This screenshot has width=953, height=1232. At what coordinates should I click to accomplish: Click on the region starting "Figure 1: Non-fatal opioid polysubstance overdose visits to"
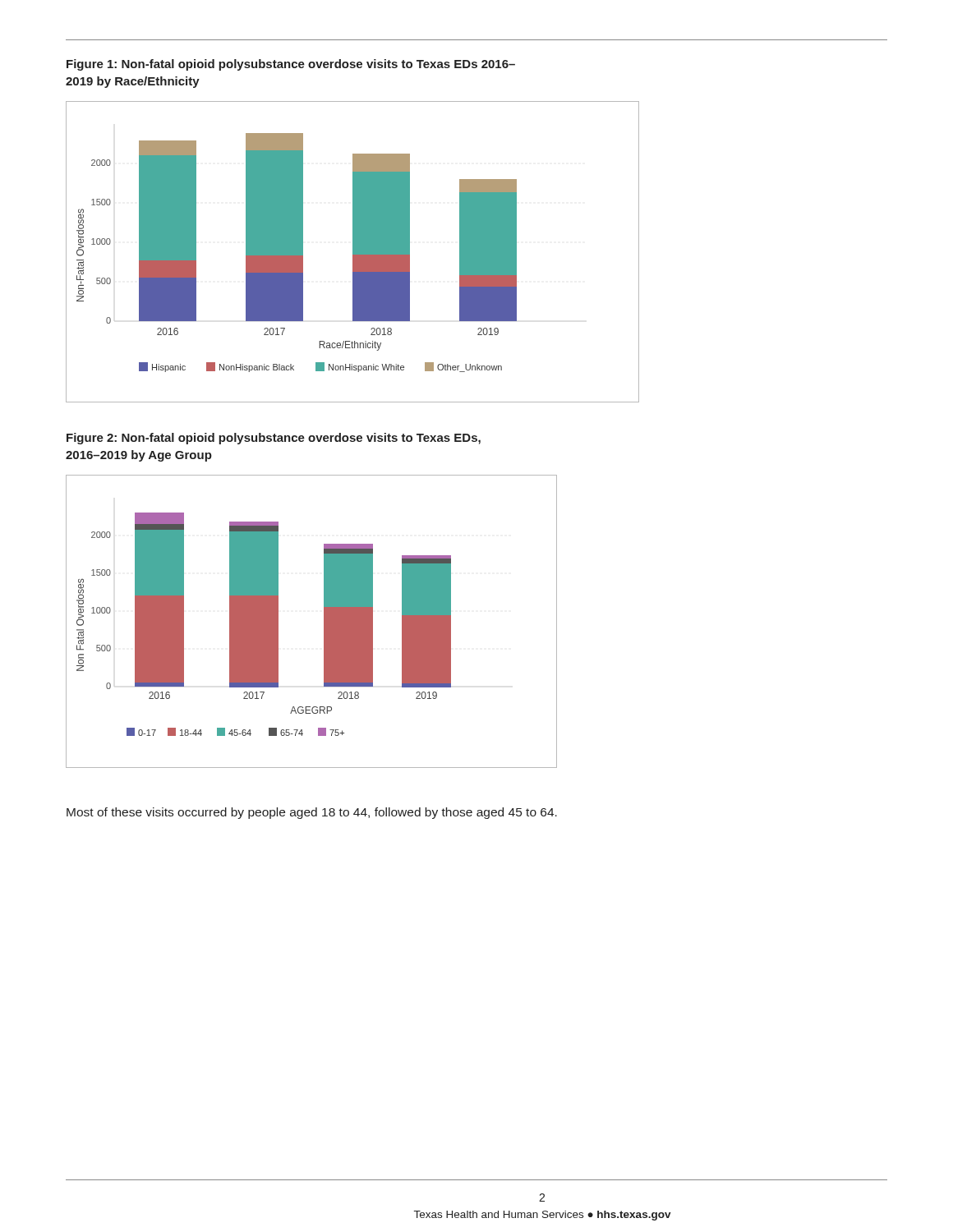tap(291, 72)
